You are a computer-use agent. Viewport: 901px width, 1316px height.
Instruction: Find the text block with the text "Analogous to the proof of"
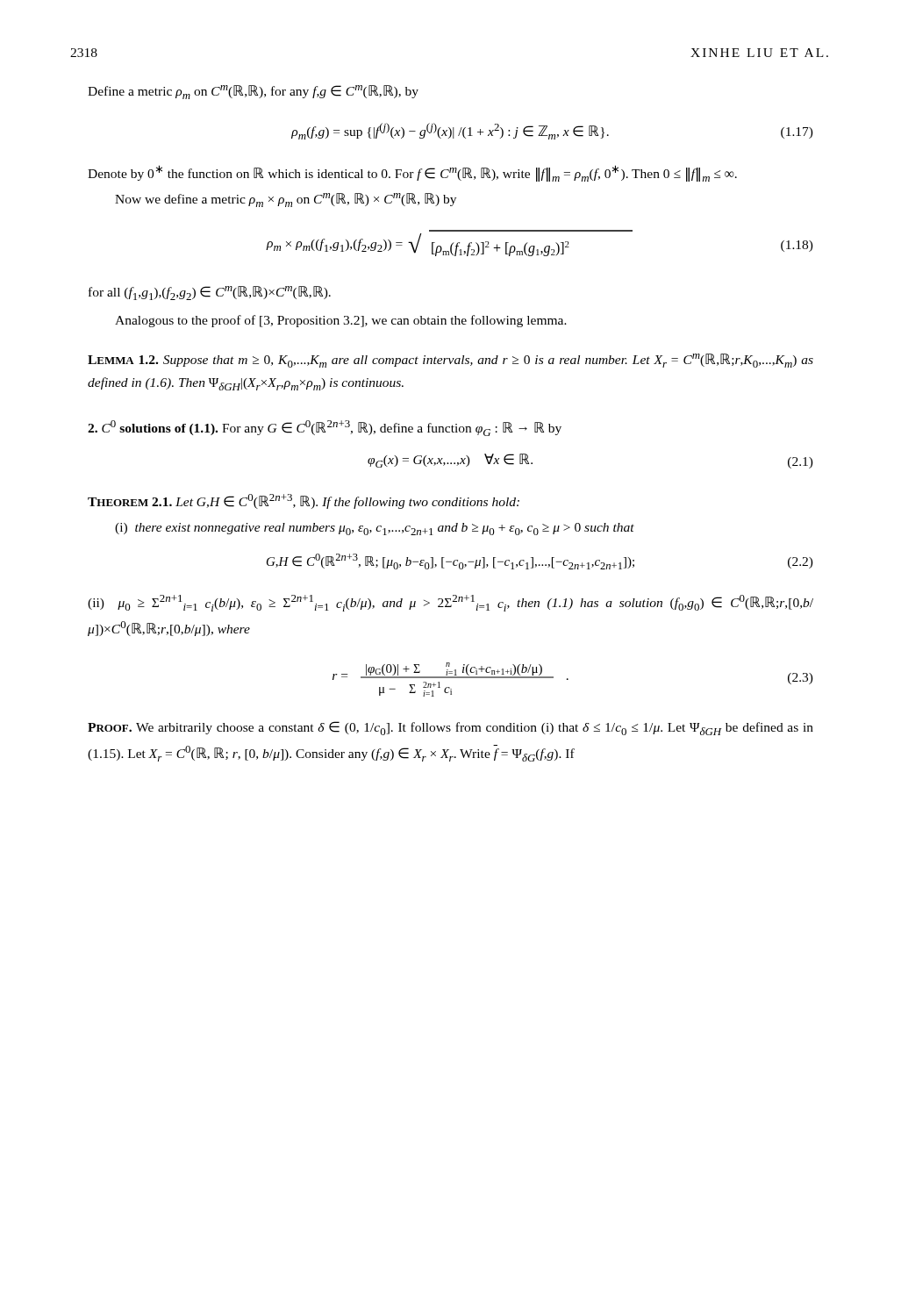[x=341, y=320]
